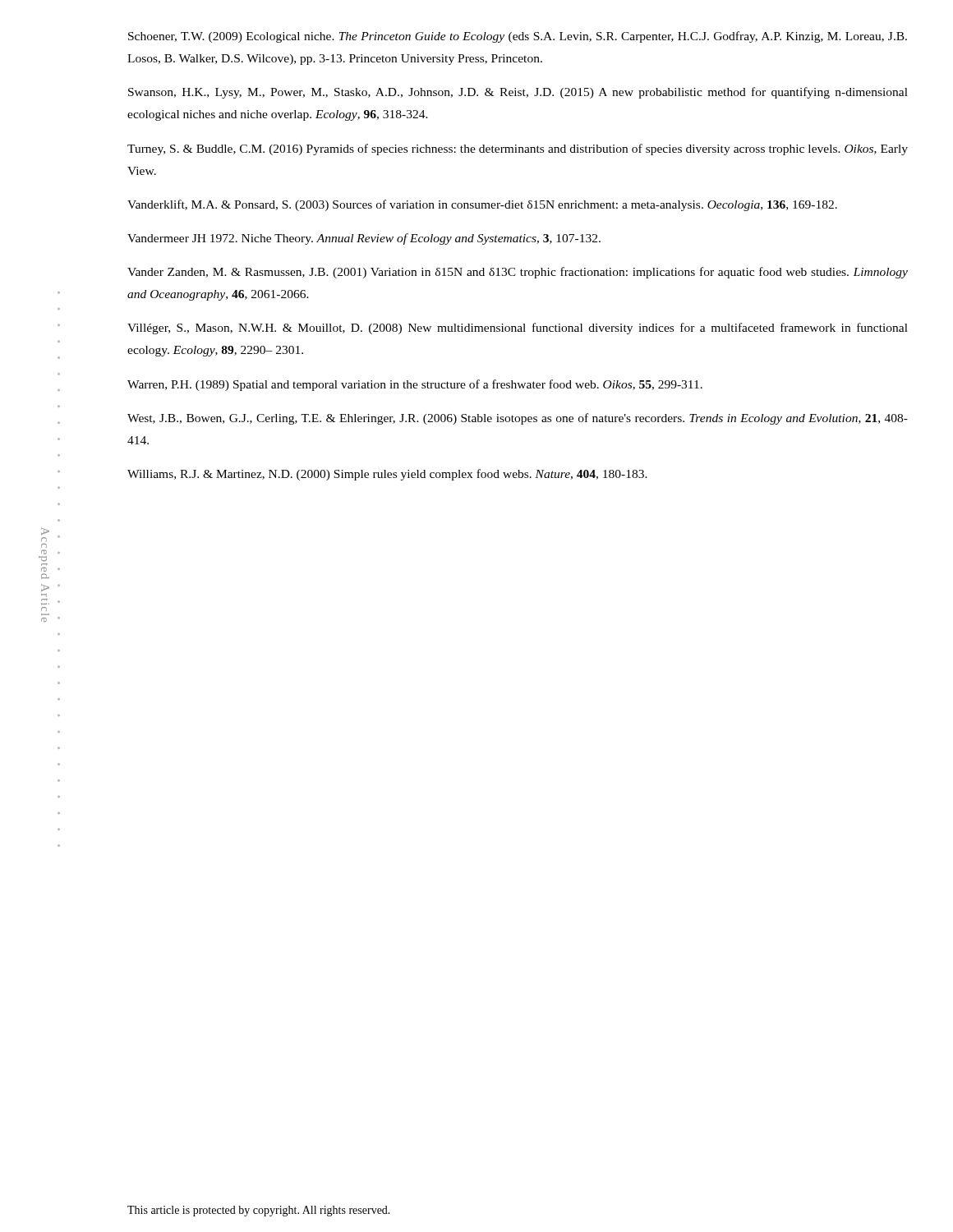Point to the block beginning "Turney, S. & Buddle,"
The width and height of the screenshot is (953, 1232).
518,159
